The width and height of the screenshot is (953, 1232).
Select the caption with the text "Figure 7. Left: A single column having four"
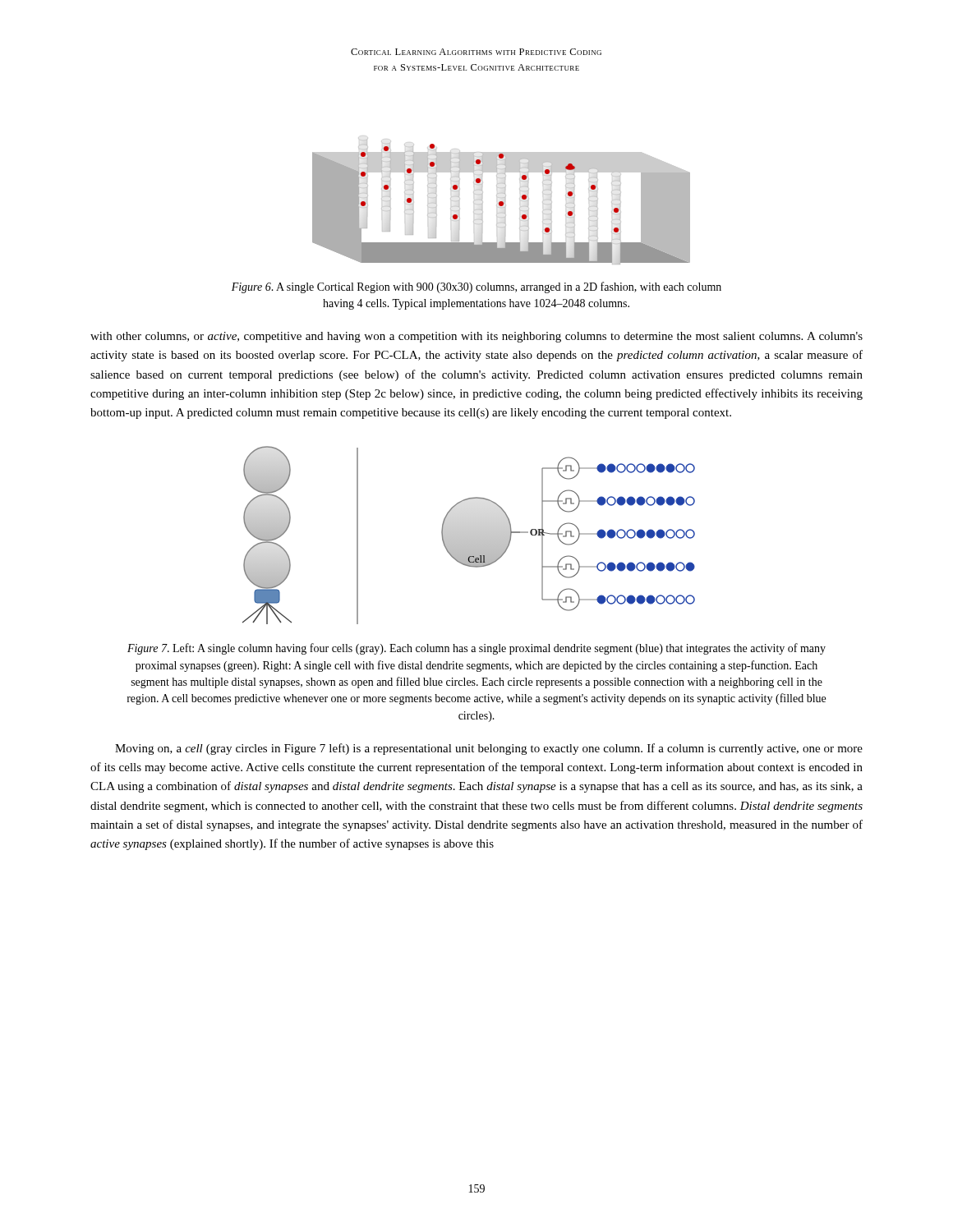click(x=476, y=682)
